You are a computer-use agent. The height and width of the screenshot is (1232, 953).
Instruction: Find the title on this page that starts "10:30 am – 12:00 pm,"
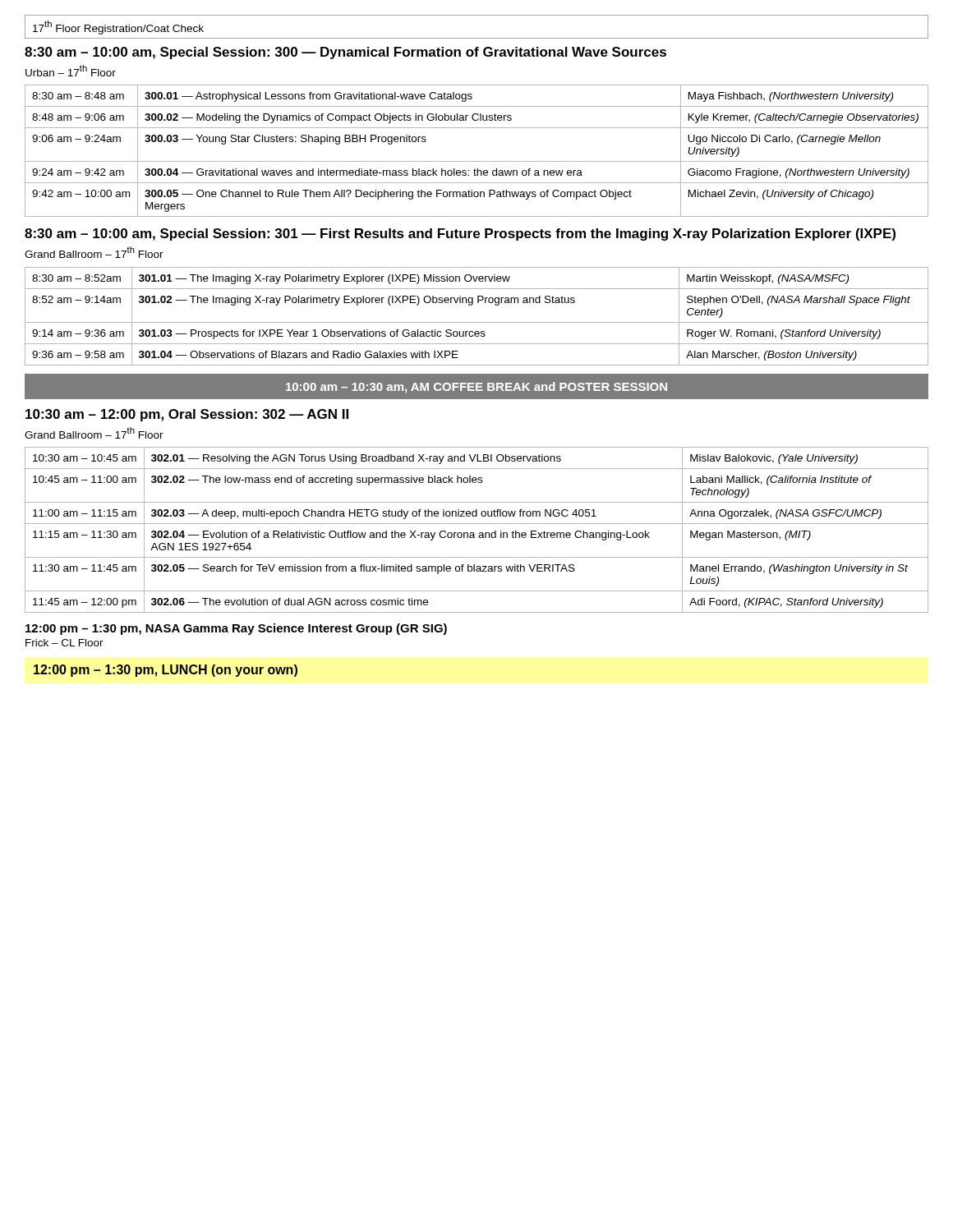(x=187, y=414)
